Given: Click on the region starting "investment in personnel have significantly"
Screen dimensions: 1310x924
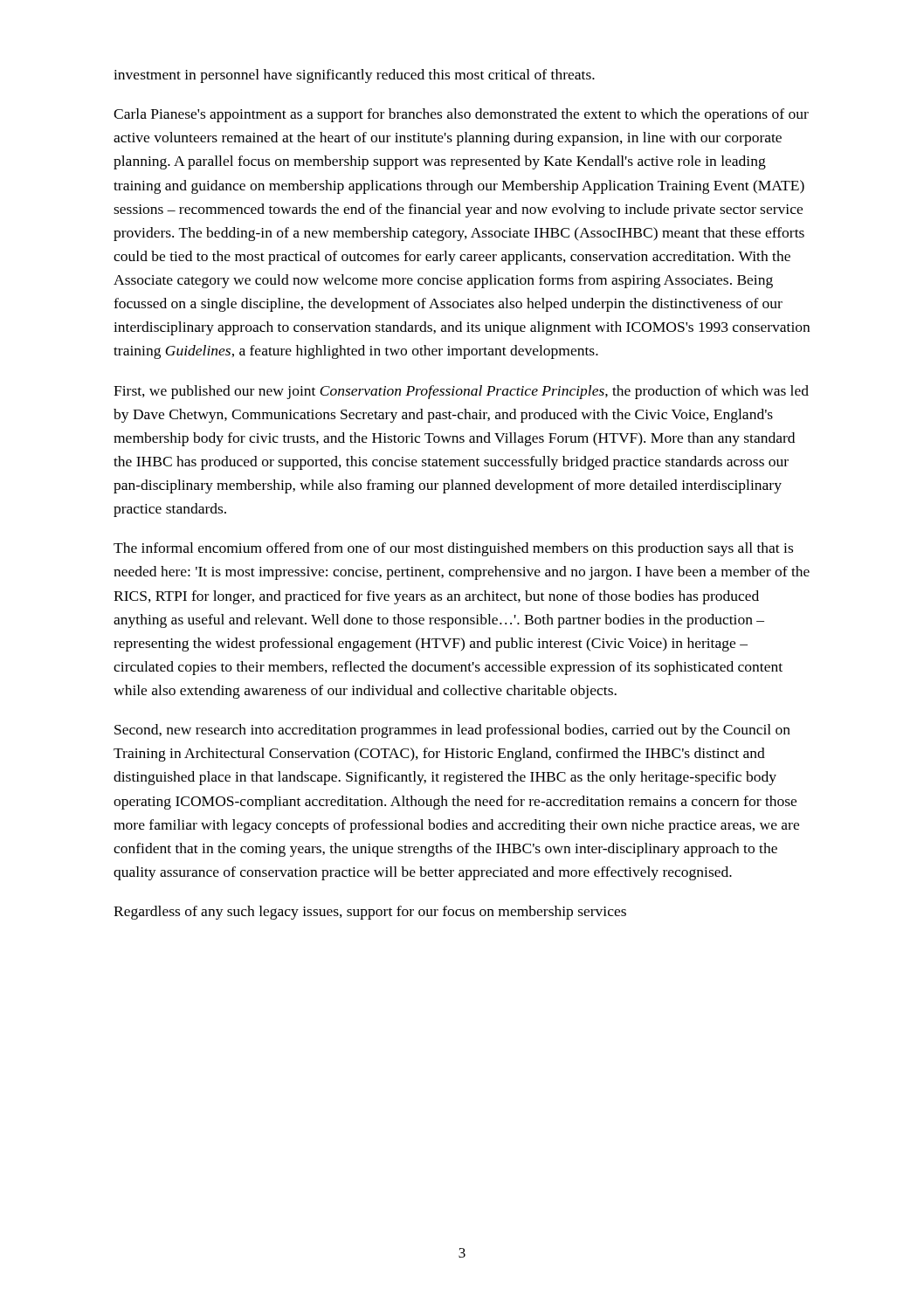Looking at the screenshot, I should click(354, 74).
